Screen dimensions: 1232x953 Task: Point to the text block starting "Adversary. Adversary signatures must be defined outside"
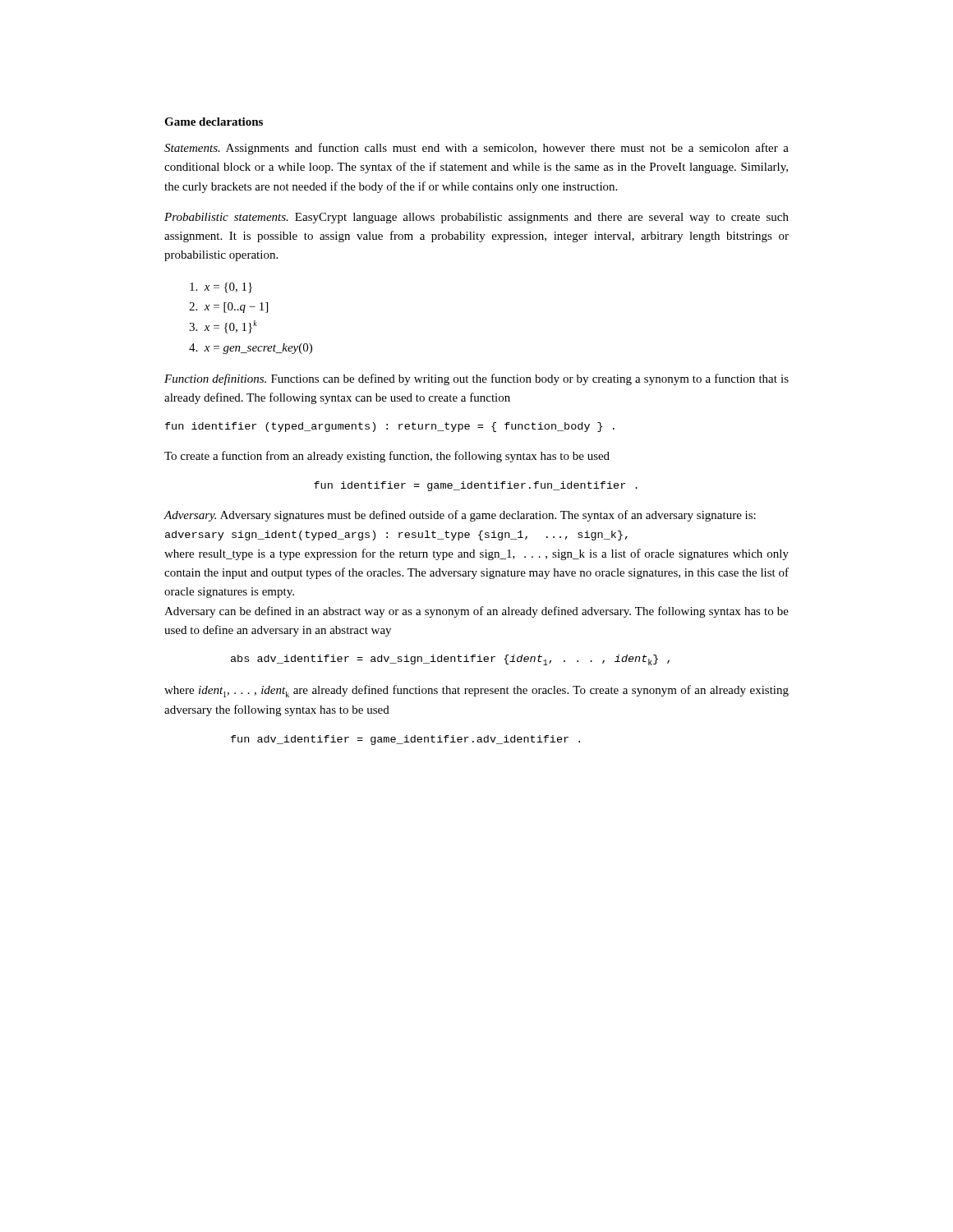pyautogui.click(x=476, y=572)
